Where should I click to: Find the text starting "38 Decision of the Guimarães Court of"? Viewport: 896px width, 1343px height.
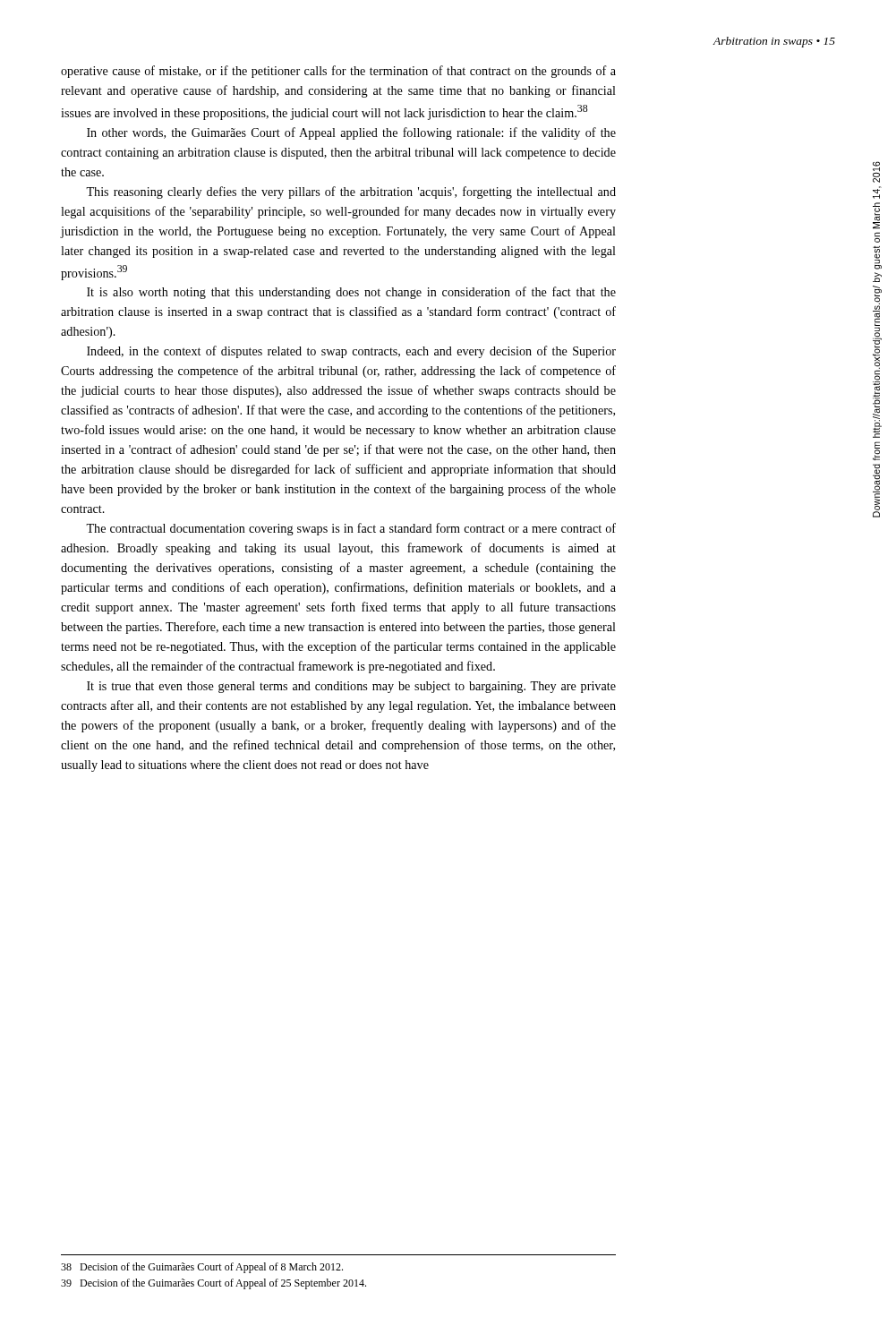coord(338,1275)
